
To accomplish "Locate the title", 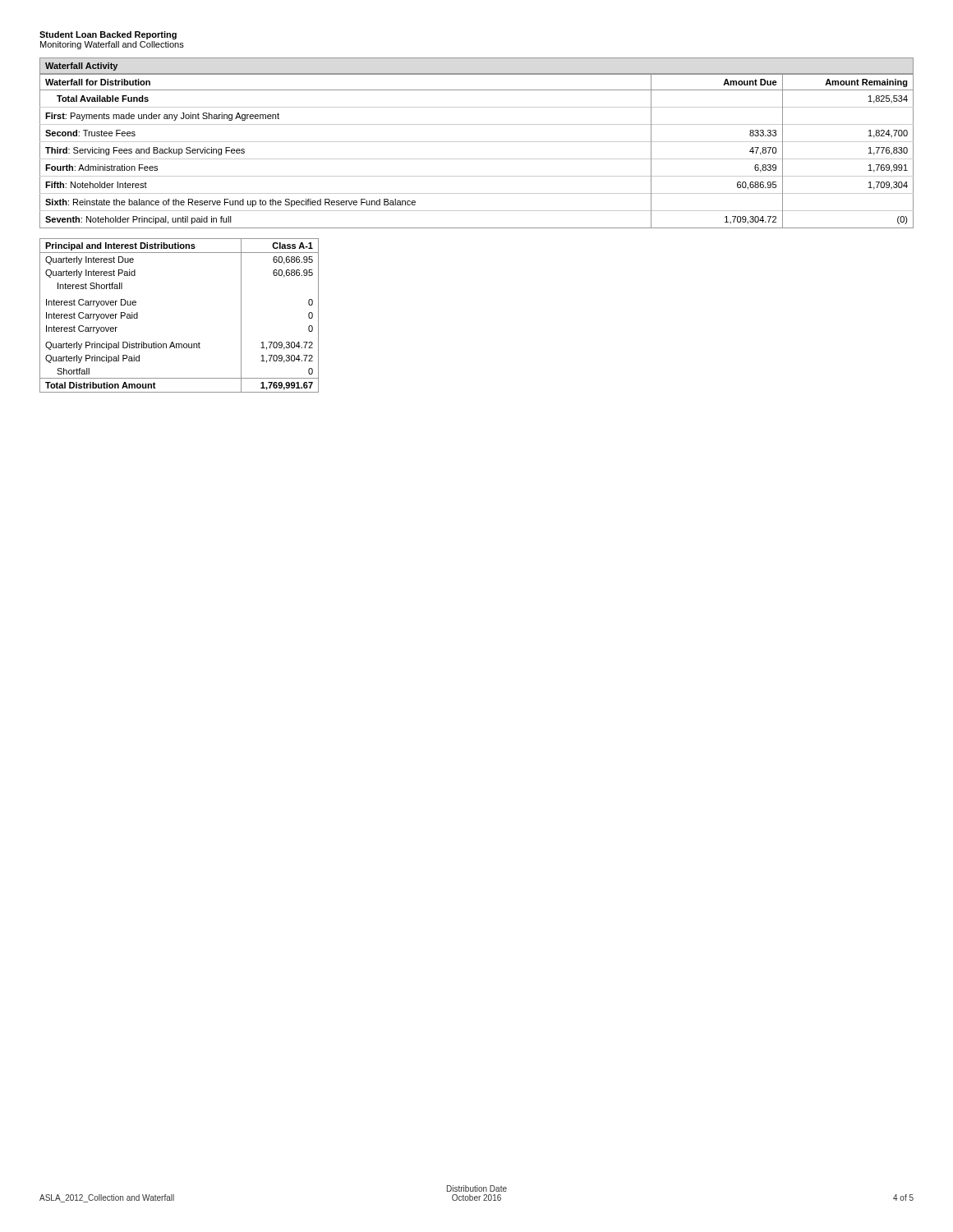I will (x=476, y=39).
